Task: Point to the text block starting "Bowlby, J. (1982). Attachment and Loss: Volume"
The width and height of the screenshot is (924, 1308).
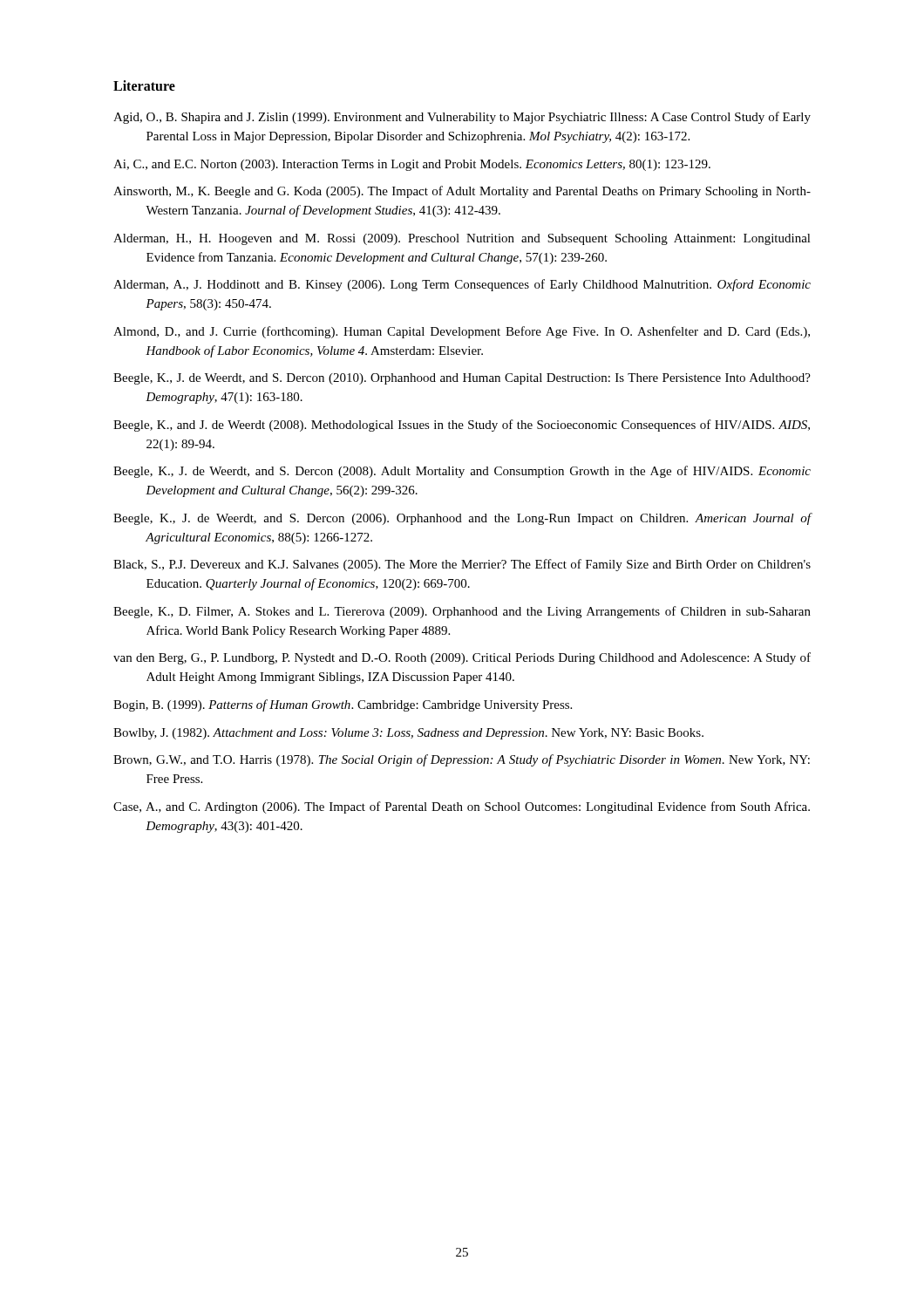Action: (x=409, y=732)
